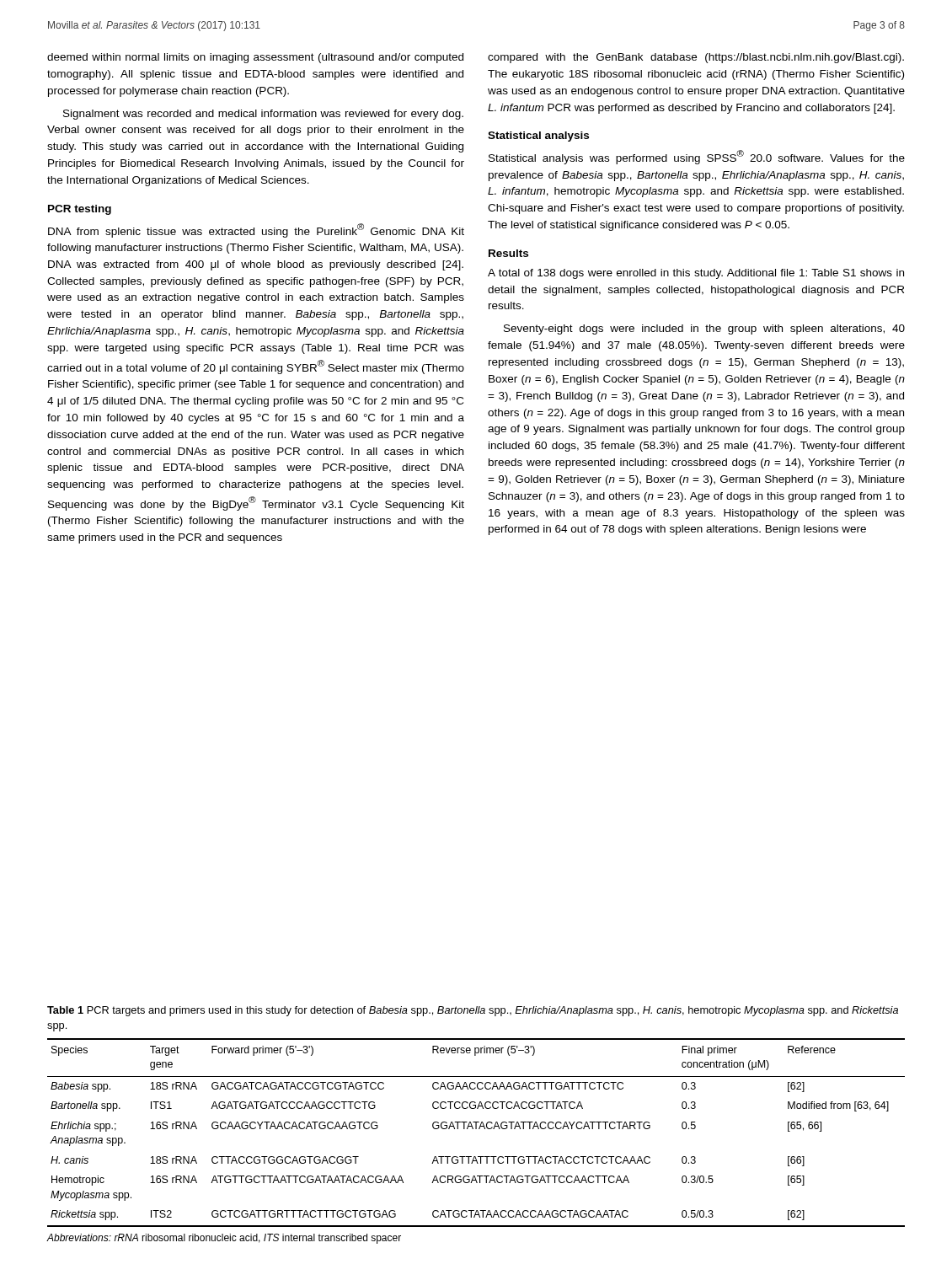952x1264 pixels.
Task: Find the block on this page that starts "deemed within normal limits"
Action: pyautogui.click(x=256, y=119)
